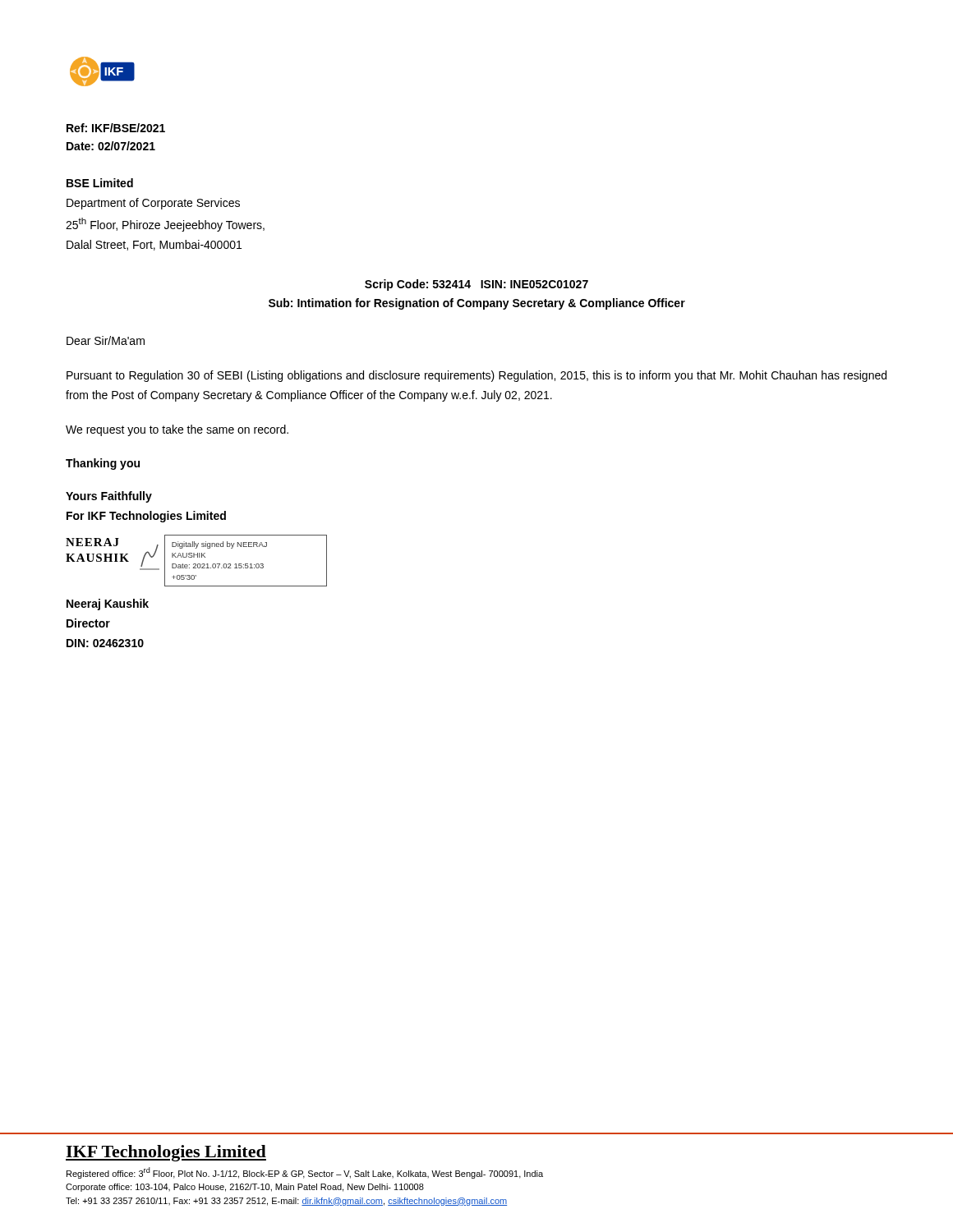This screenshot has width=953, height=1232.
Task: Point to the element starting "BSE Limited Department of Corporate Services 25th Floor,"
Action: coord(166,214)
